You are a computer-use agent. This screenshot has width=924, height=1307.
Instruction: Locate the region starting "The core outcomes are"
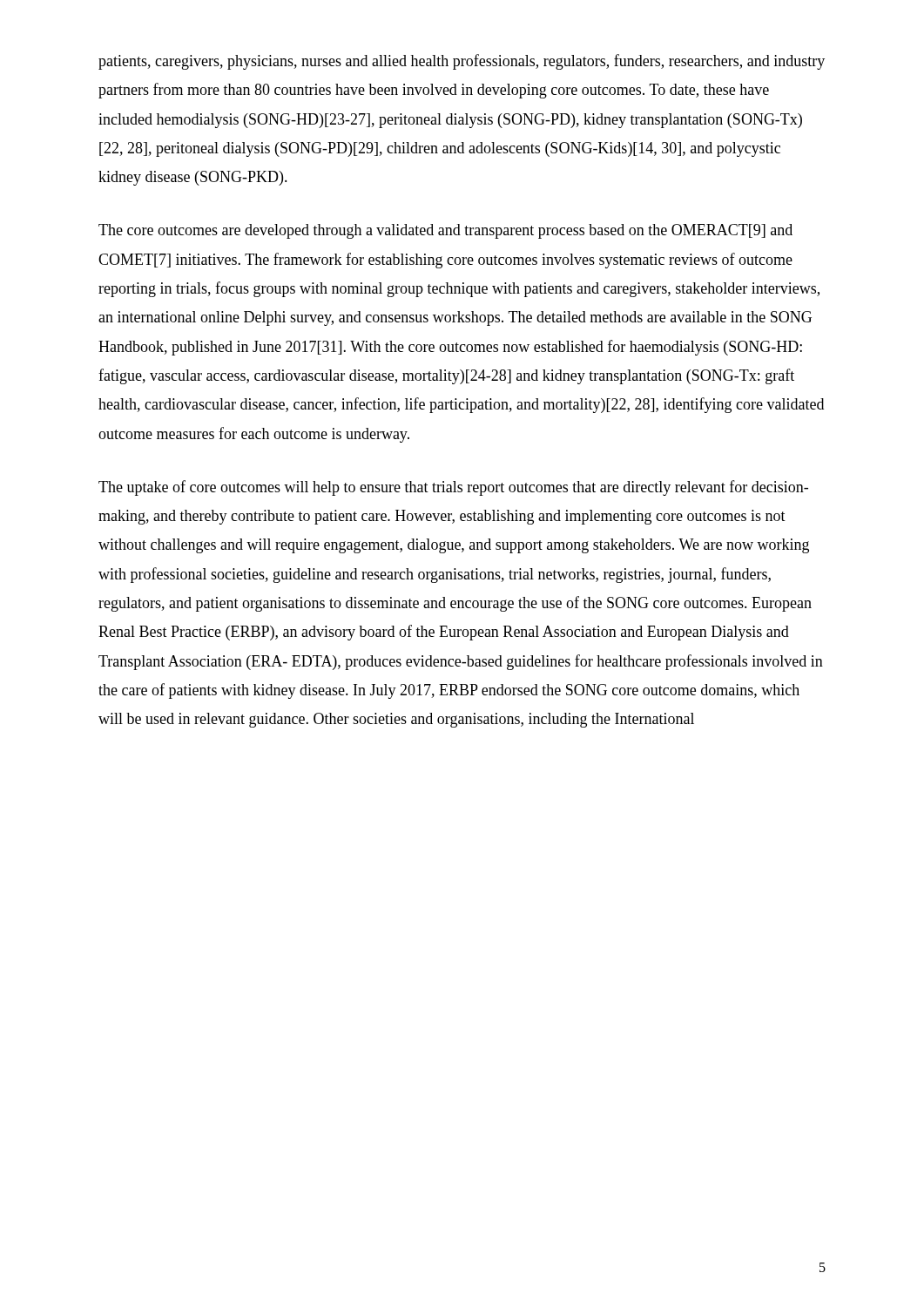[x=461, y=332]
